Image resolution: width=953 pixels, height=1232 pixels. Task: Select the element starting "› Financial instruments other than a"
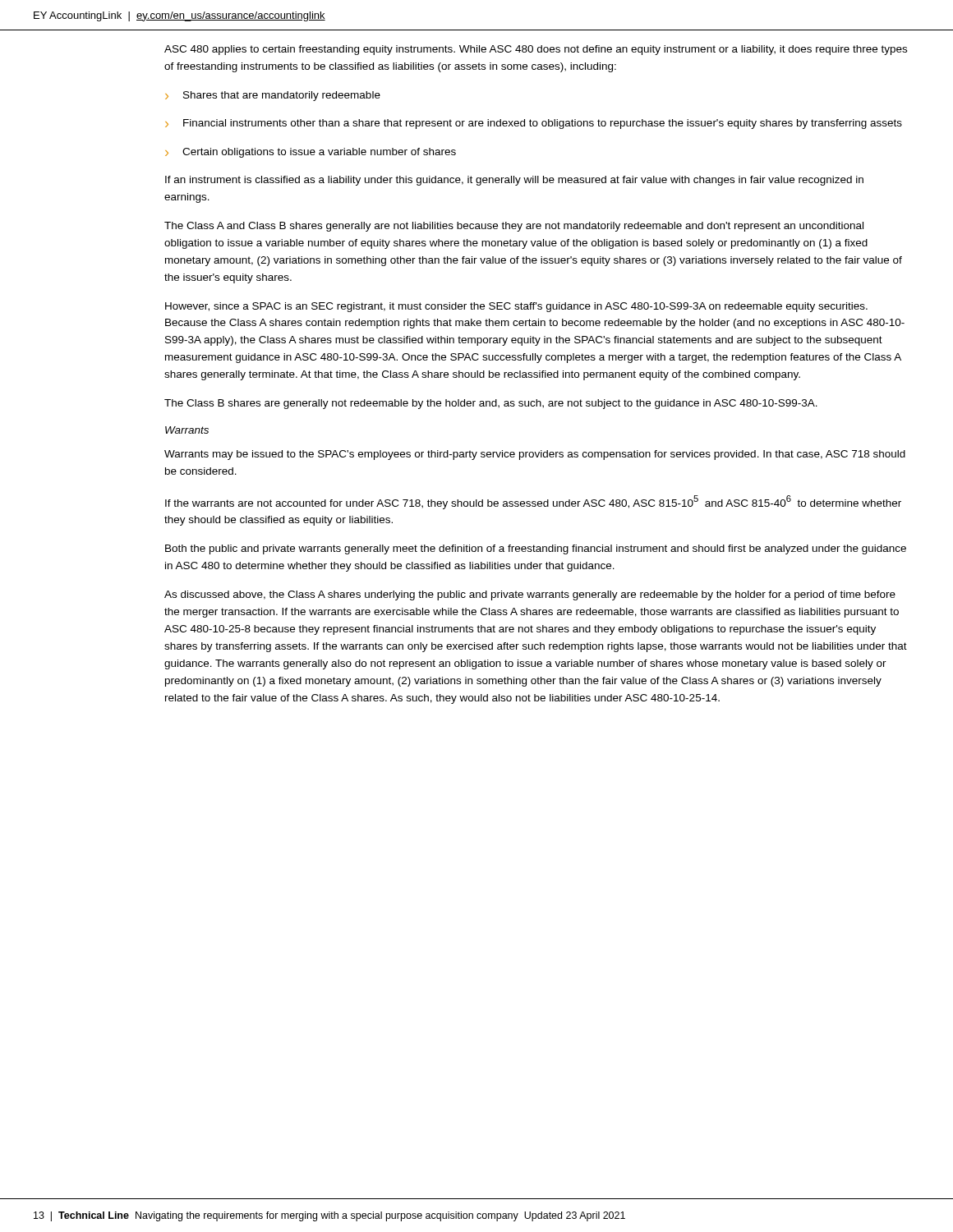click(x=538, y=124)
